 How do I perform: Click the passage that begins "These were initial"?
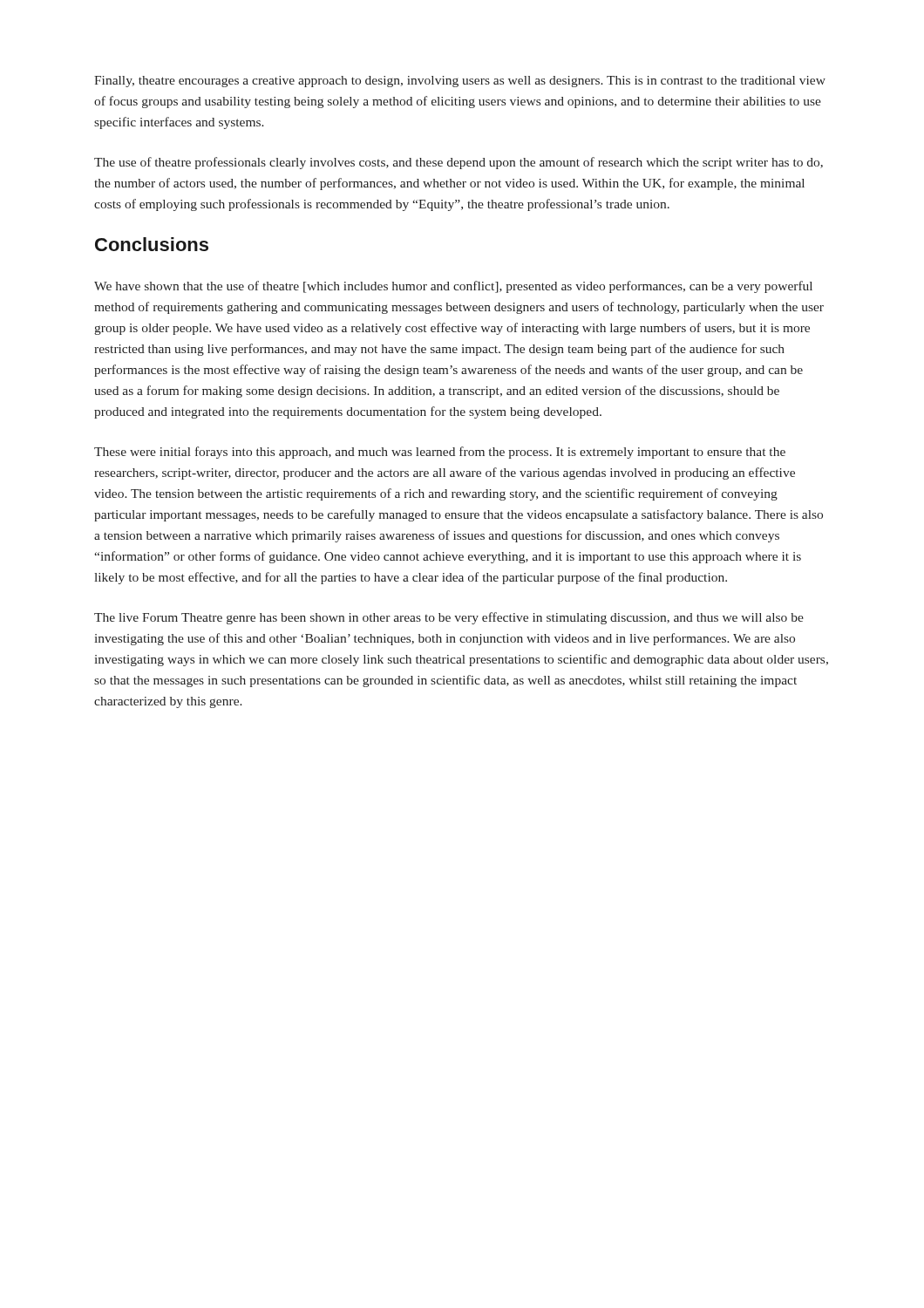(x=459, y=514)
